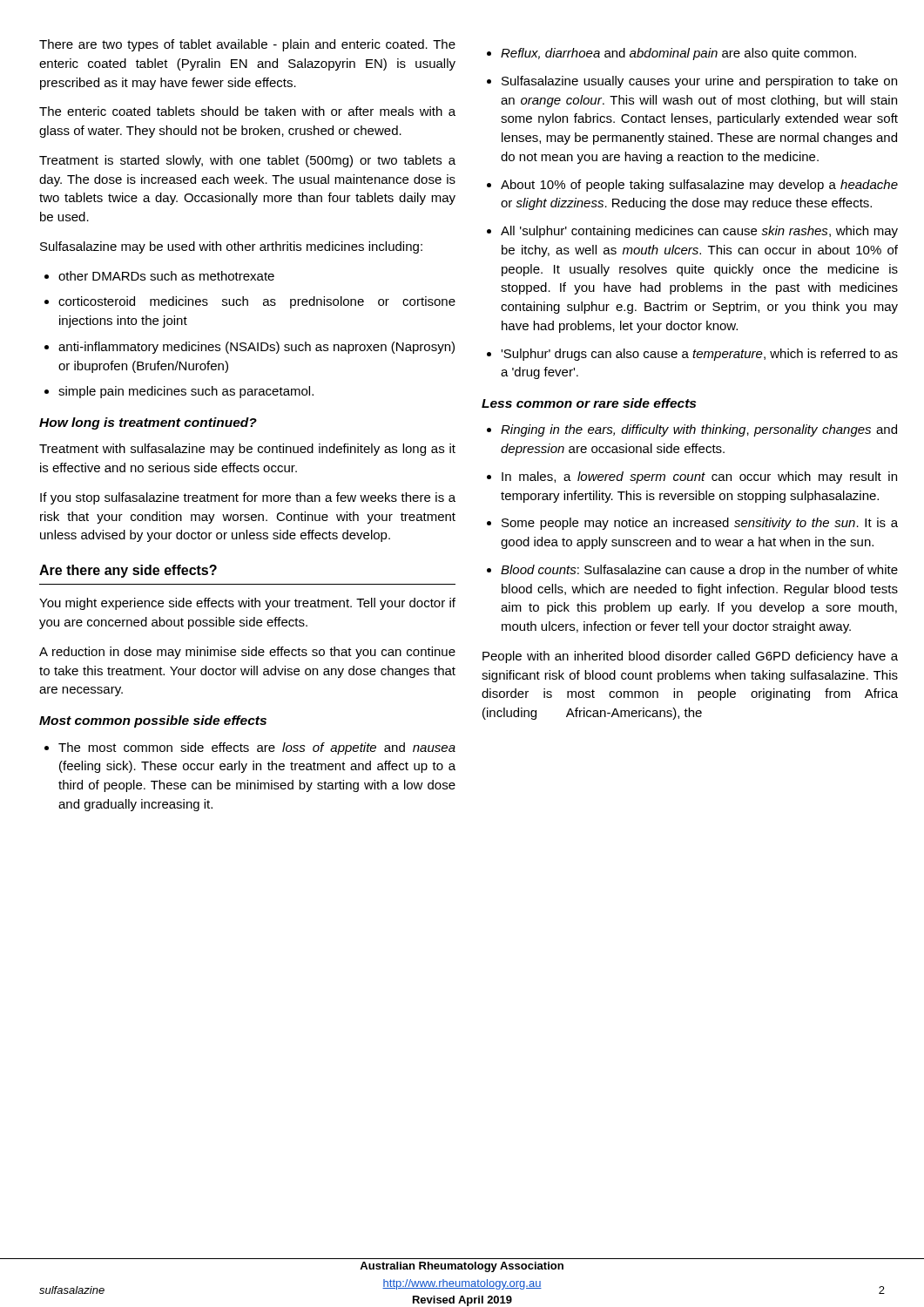Click on the passage starting "Ringing in the ears,"
924x1307 pixels.
[699, 439]
